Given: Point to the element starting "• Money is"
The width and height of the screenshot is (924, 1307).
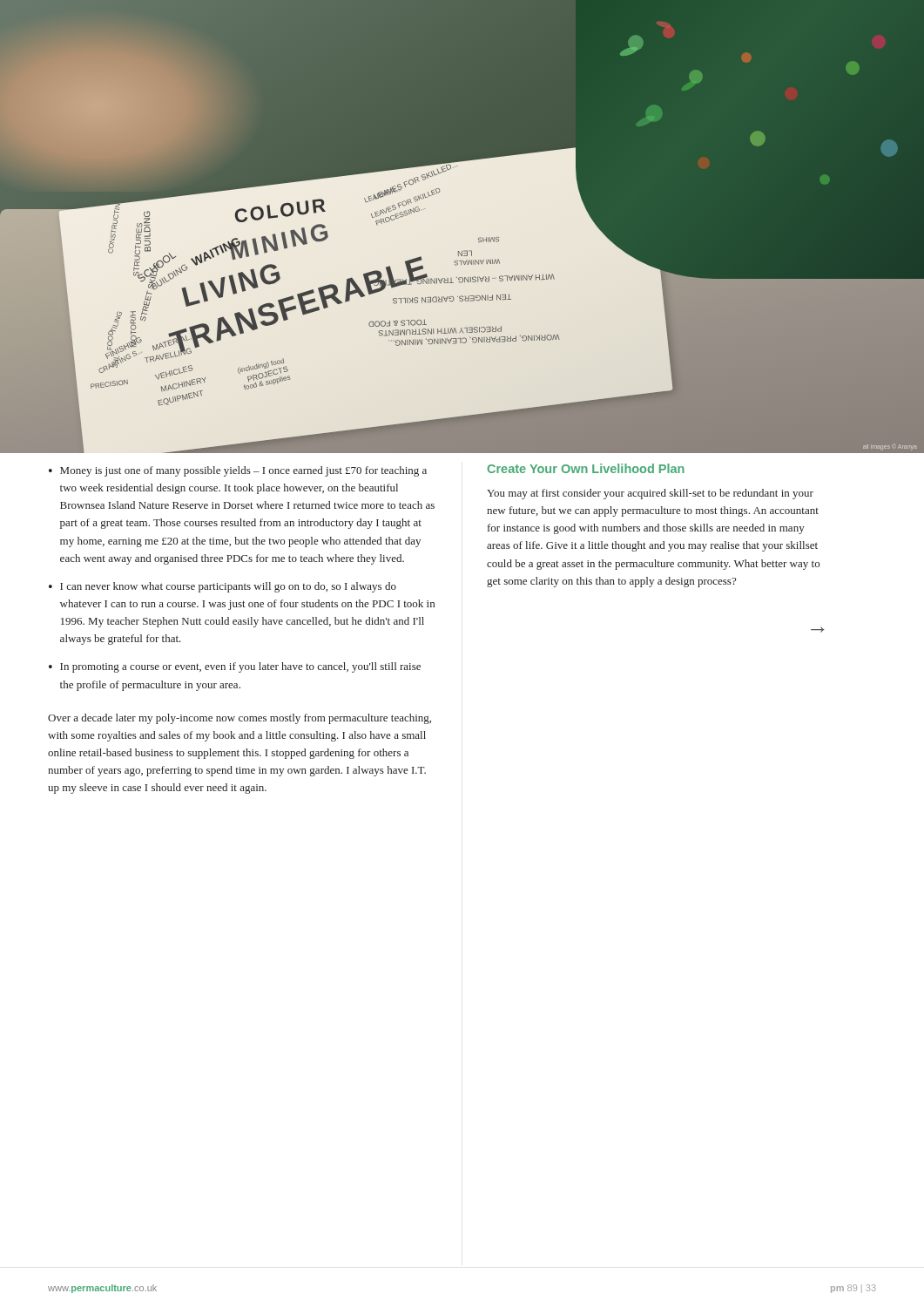Looking at the screenshot, I should (x=243, y=514).
